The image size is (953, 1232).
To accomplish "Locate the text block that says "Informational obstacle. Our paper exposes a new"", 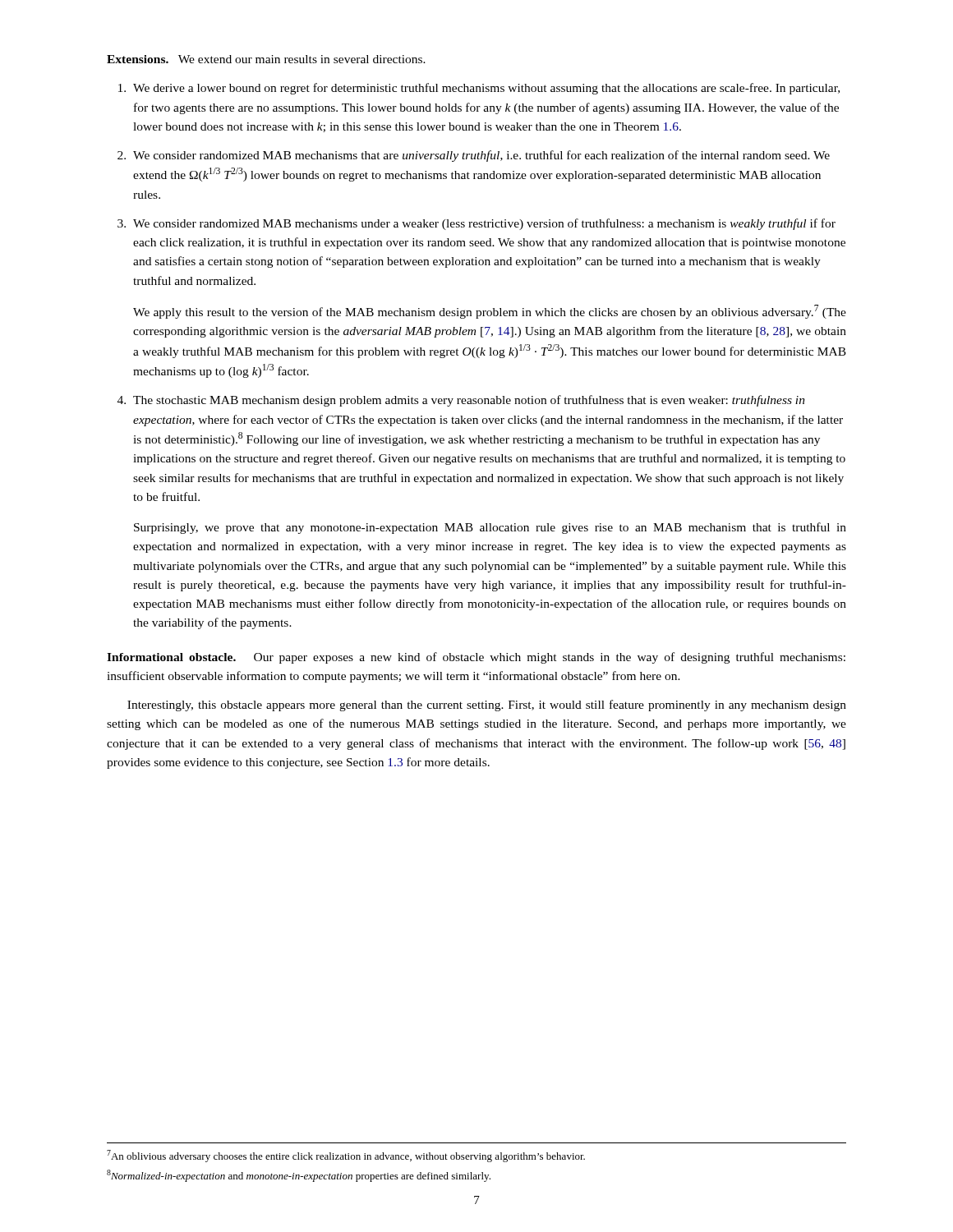I will [x=476, y=666].
